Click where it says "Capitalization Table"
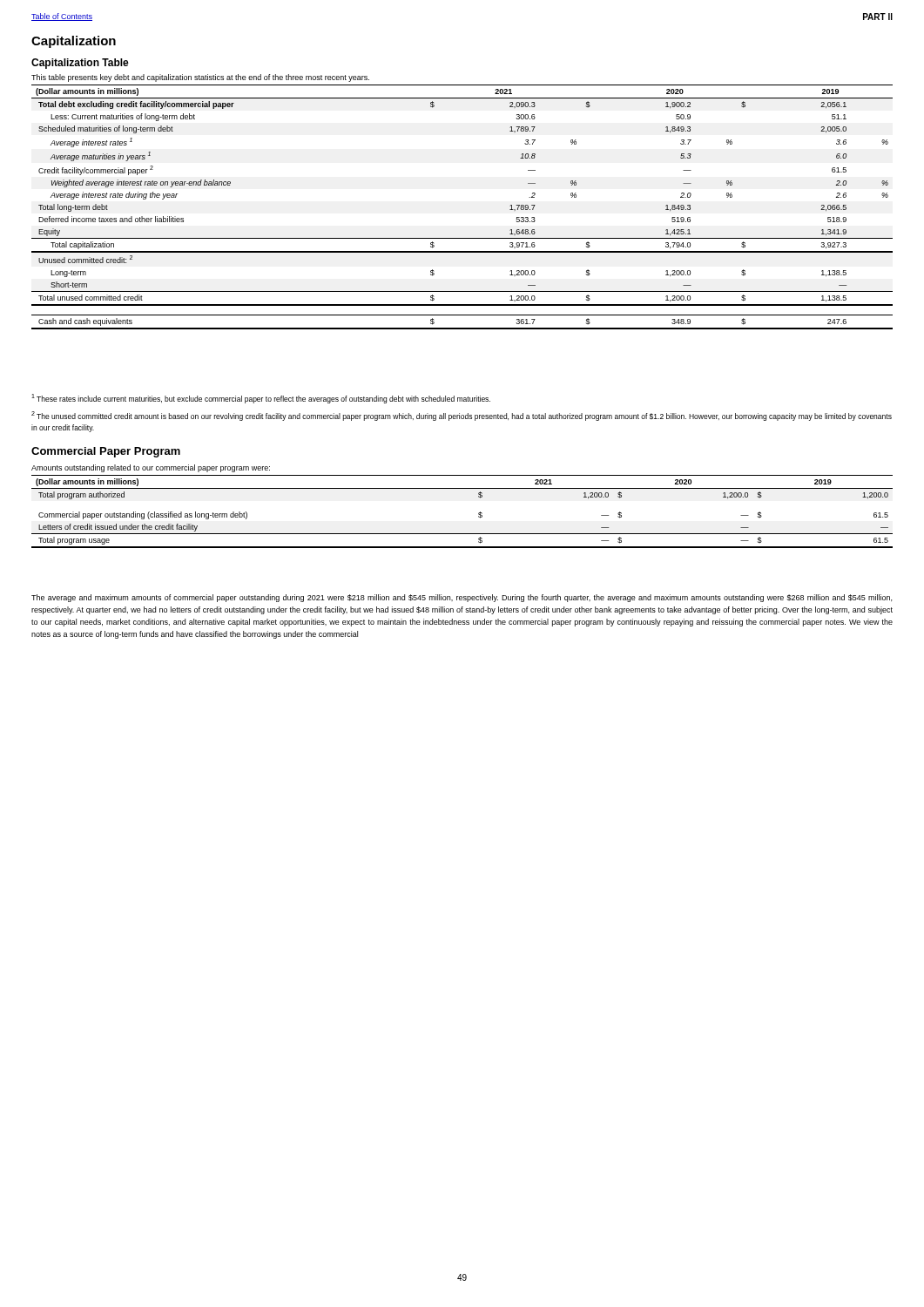924x1307 pixels. (x=80, y=63)
